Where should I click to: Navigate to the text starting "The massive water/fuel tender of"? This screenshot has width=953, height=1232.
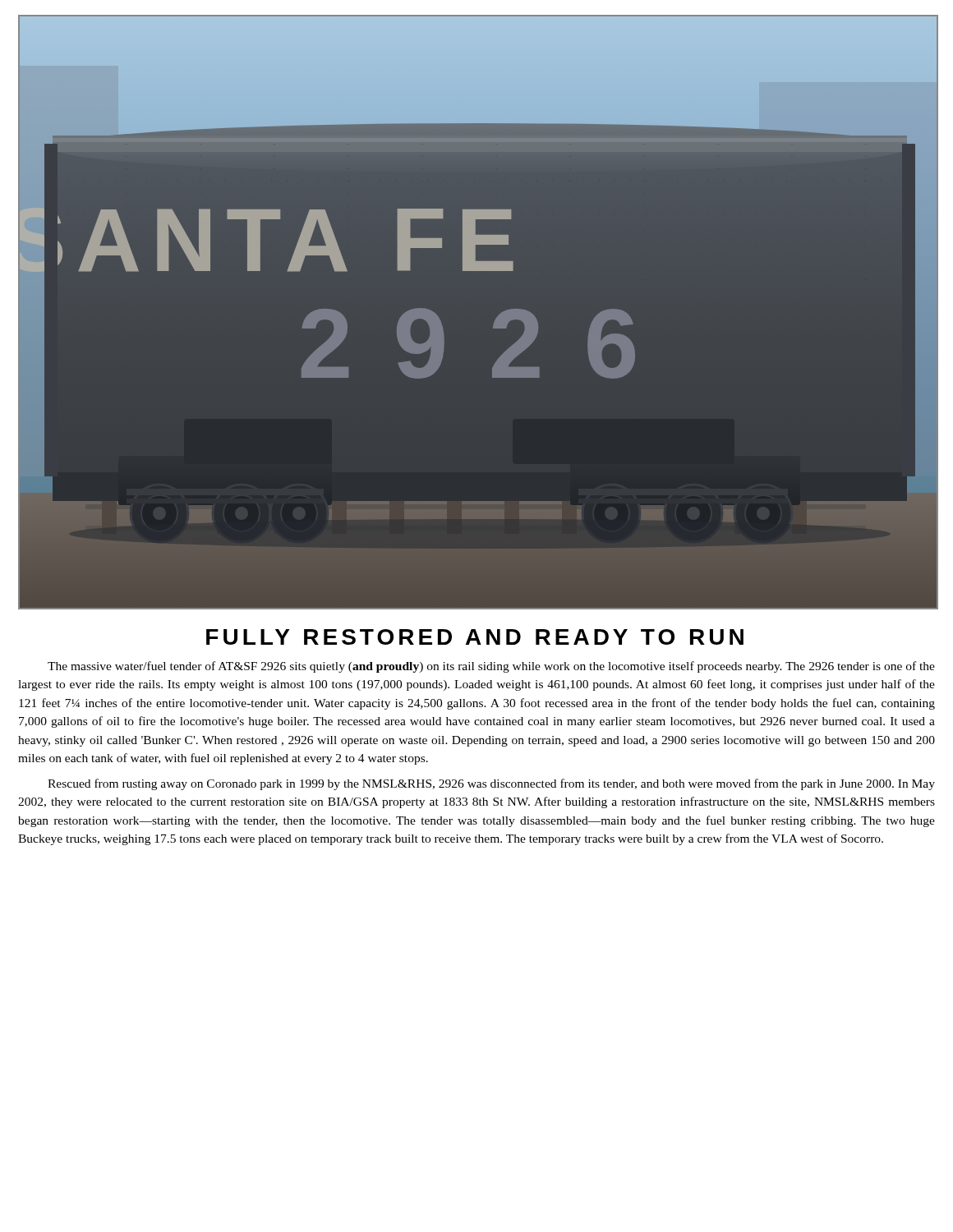click(476, 753)
